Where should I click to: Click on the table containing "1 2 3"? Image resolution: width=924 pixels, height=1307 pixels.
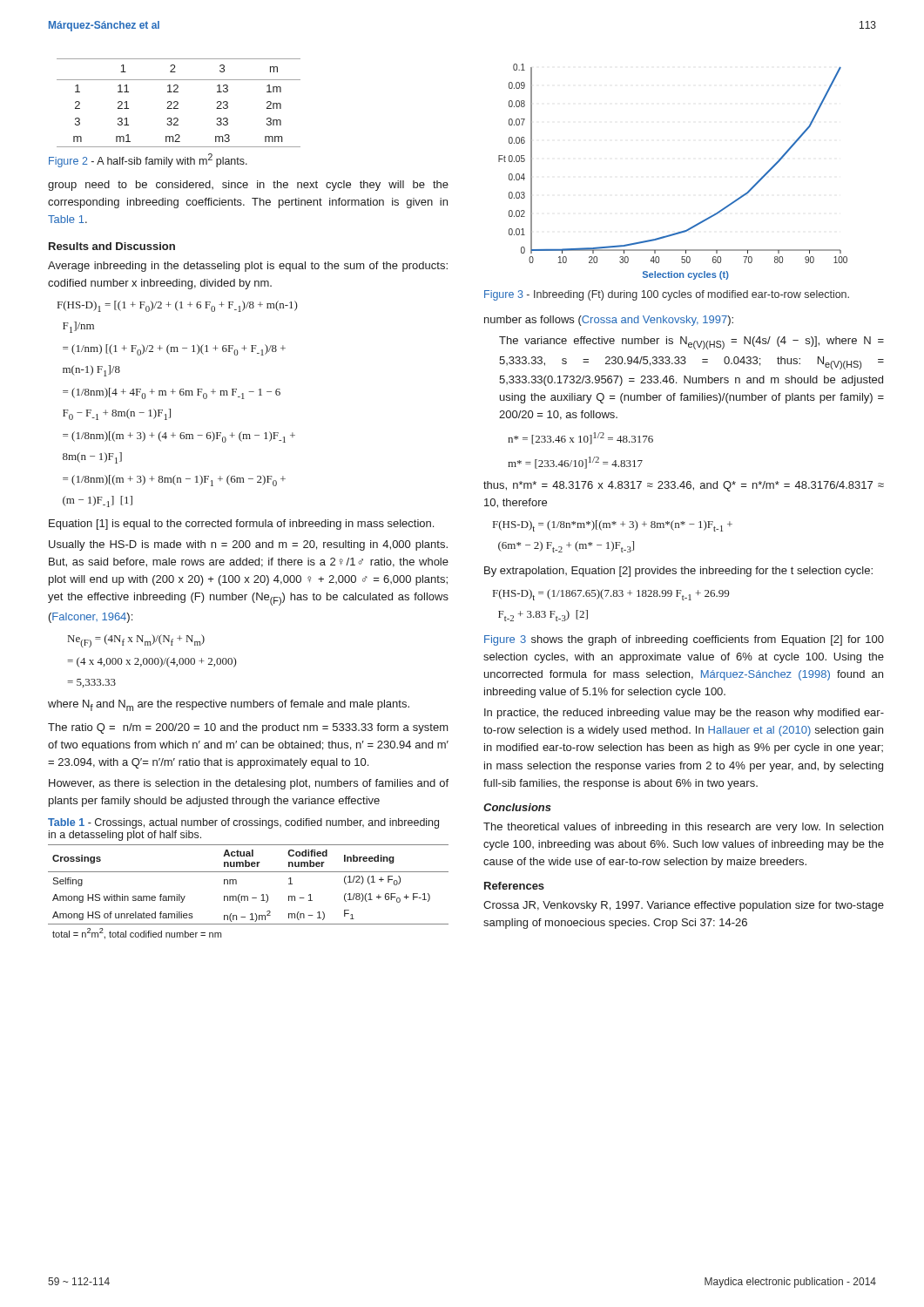click(x=248, y=103)
